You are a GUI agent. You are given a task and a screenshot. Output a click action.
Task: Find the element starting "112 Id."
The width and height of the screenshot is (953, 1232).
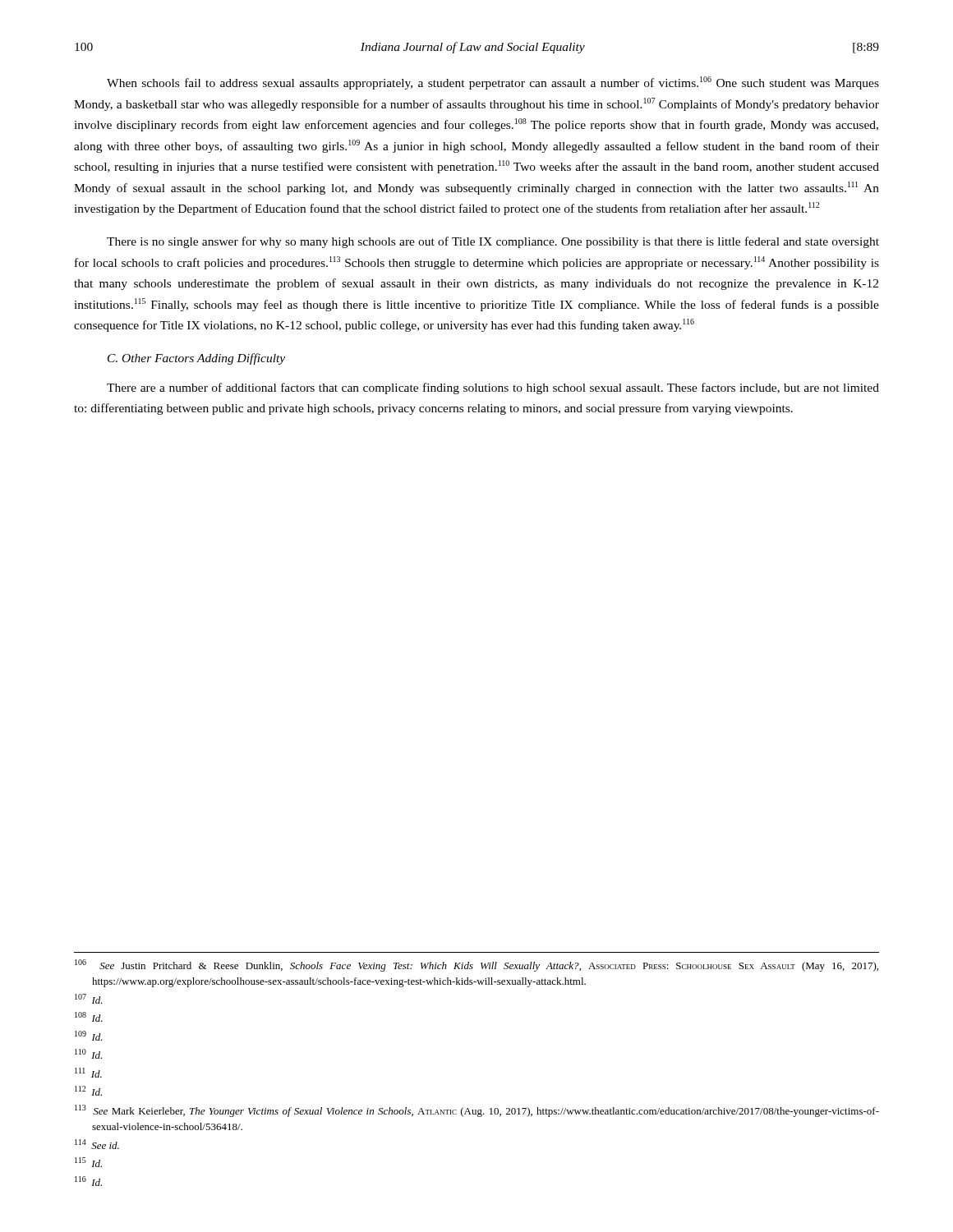point(88,1091)
